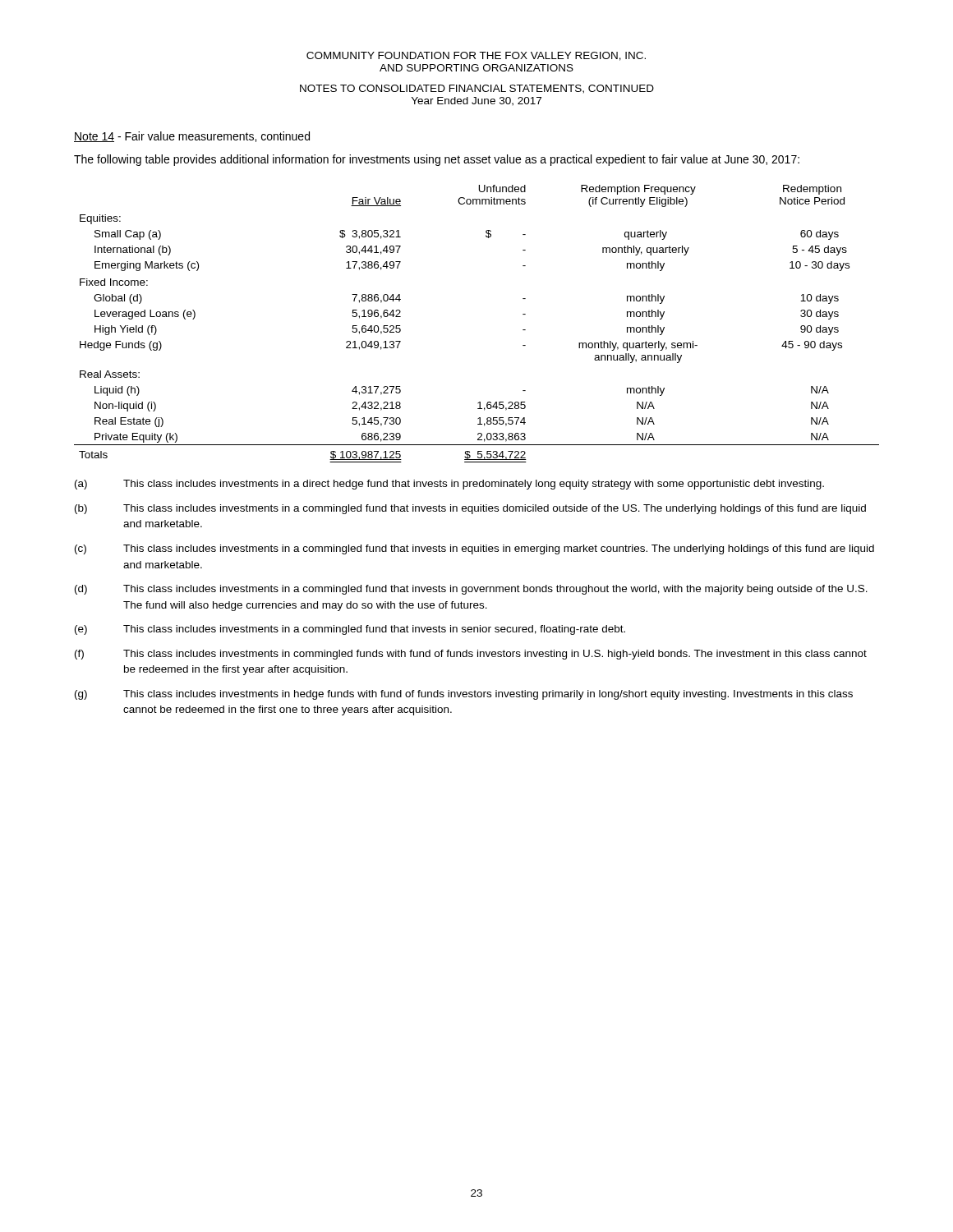Click on the element starting "(a) This class includes investments in a"
This screenshot has width=953, height=1232.
point(476,484)
